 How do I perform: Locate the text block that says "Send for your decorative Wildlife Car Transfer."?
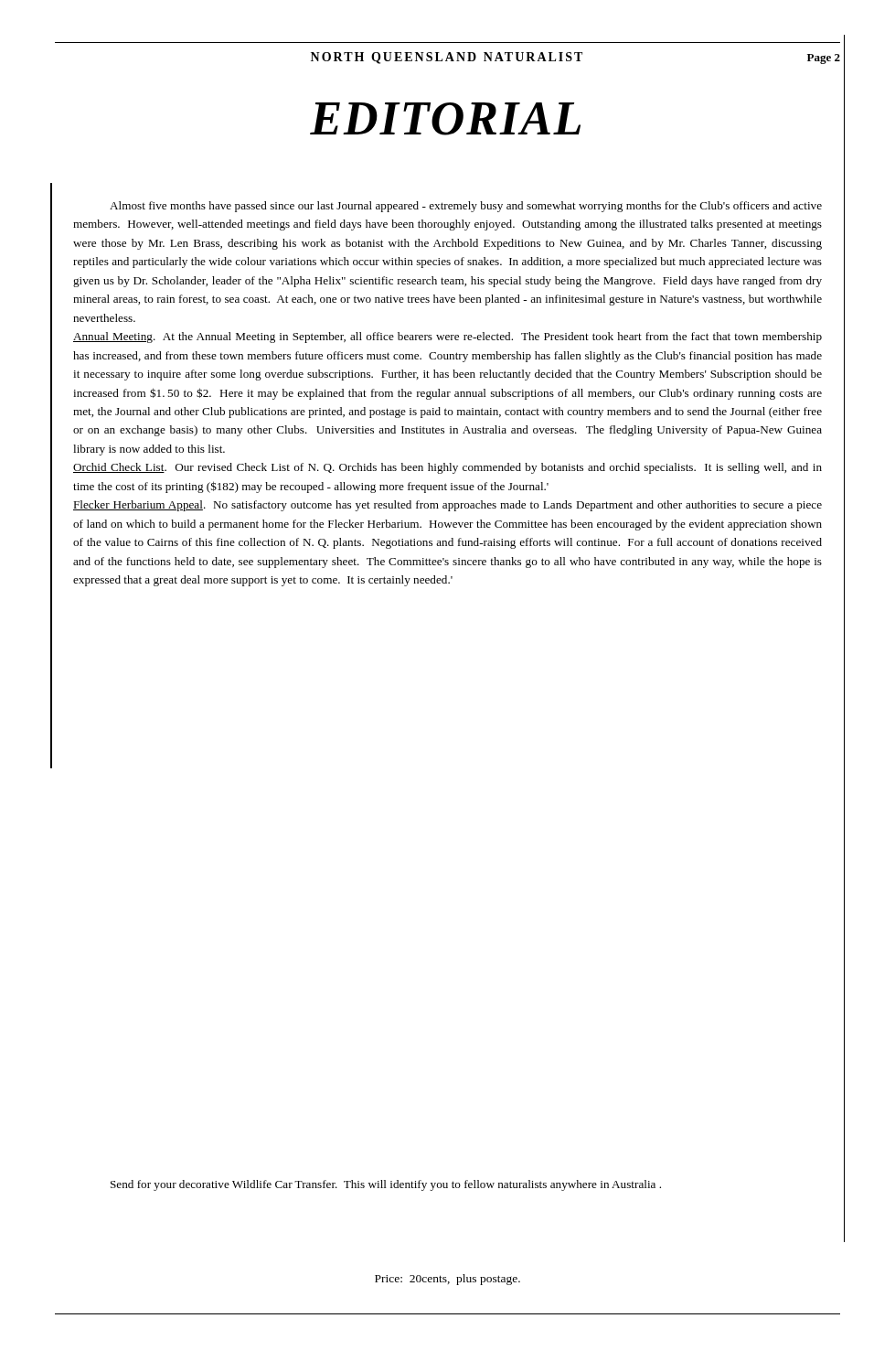386,1184
